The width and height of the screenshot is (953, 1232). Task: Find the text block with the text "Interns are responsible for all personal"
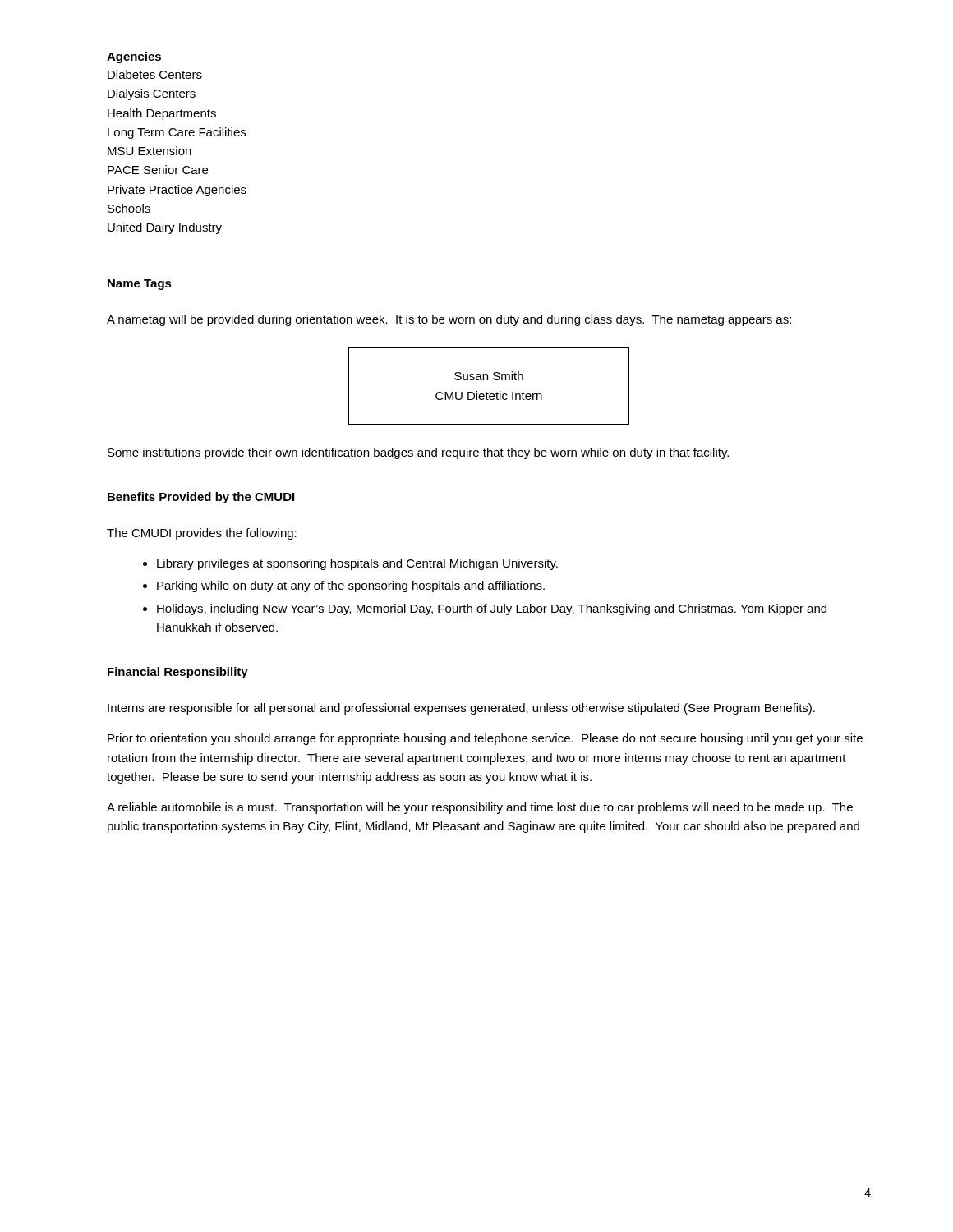pyautogui.click(x=461, y=708)
